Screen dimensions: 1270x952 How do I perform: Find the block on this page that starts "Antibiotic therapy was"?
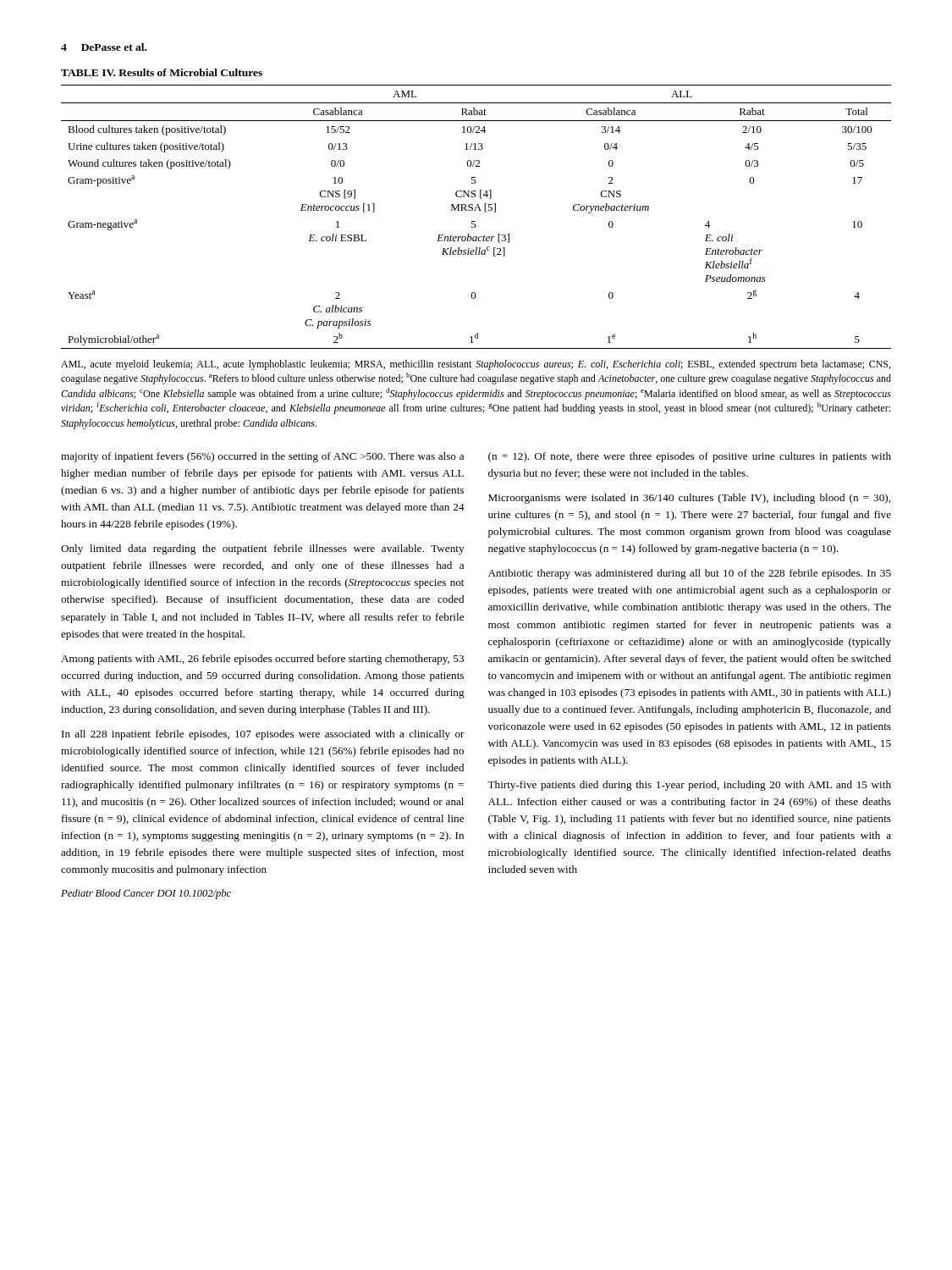click(x=689, y=666)
